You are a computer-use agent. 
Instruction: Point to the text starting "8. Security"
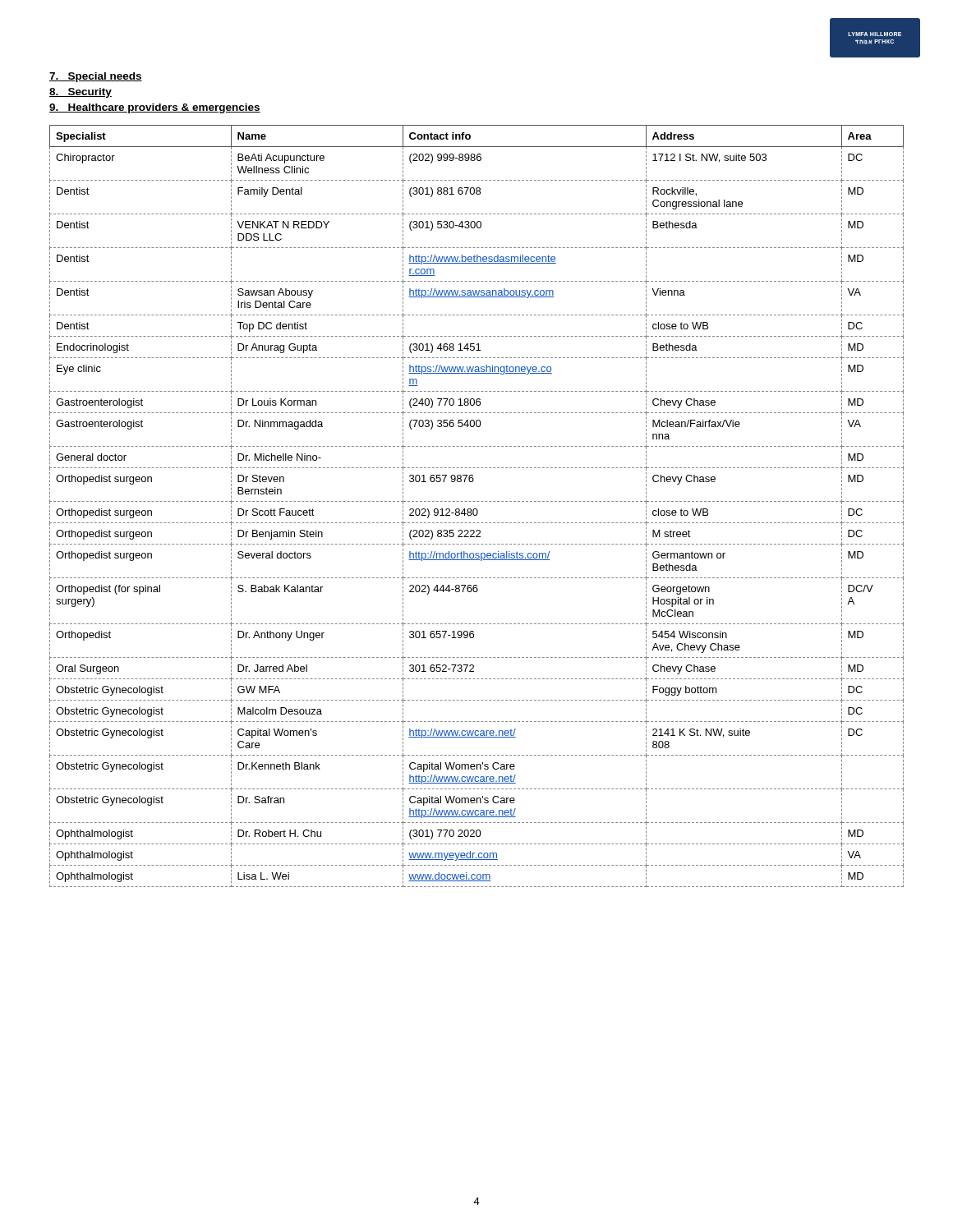pos(80,92)
